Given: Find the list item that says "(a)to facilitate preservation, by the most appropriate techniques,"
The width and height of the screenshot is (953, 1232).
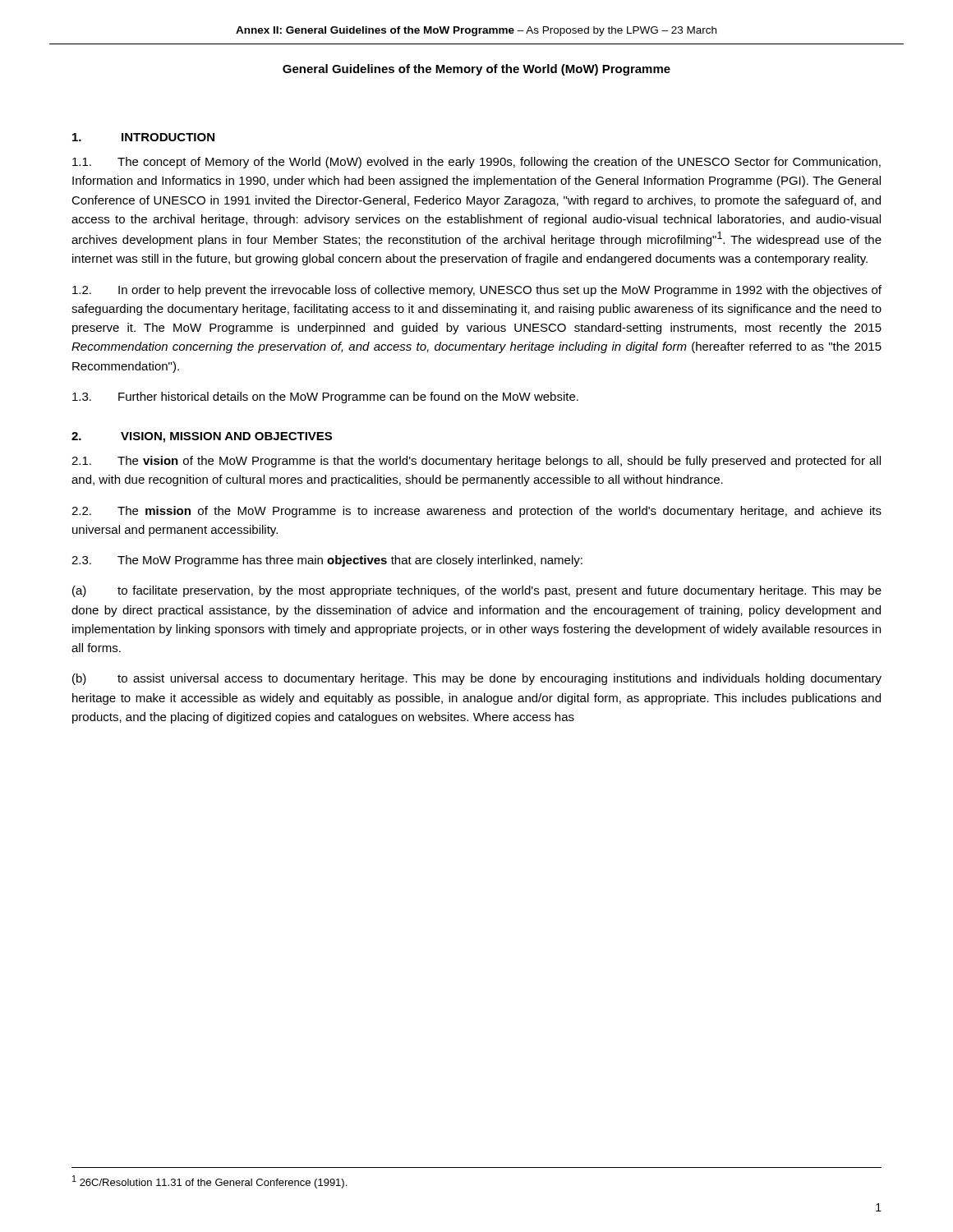Looking at the screenshot, I should [476, 618].
